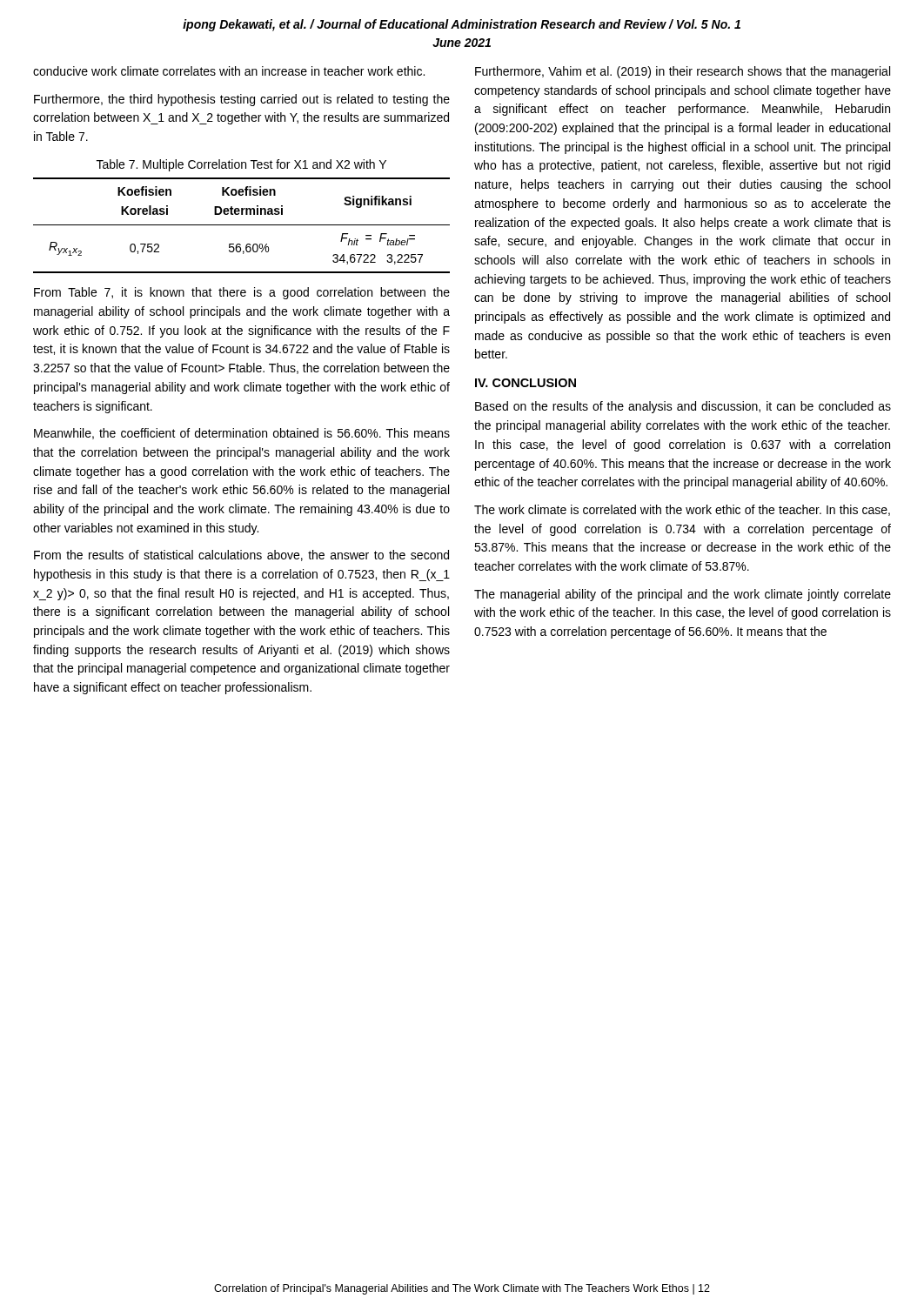Find the section header containing "IV. CONCLUSION"

525,383
